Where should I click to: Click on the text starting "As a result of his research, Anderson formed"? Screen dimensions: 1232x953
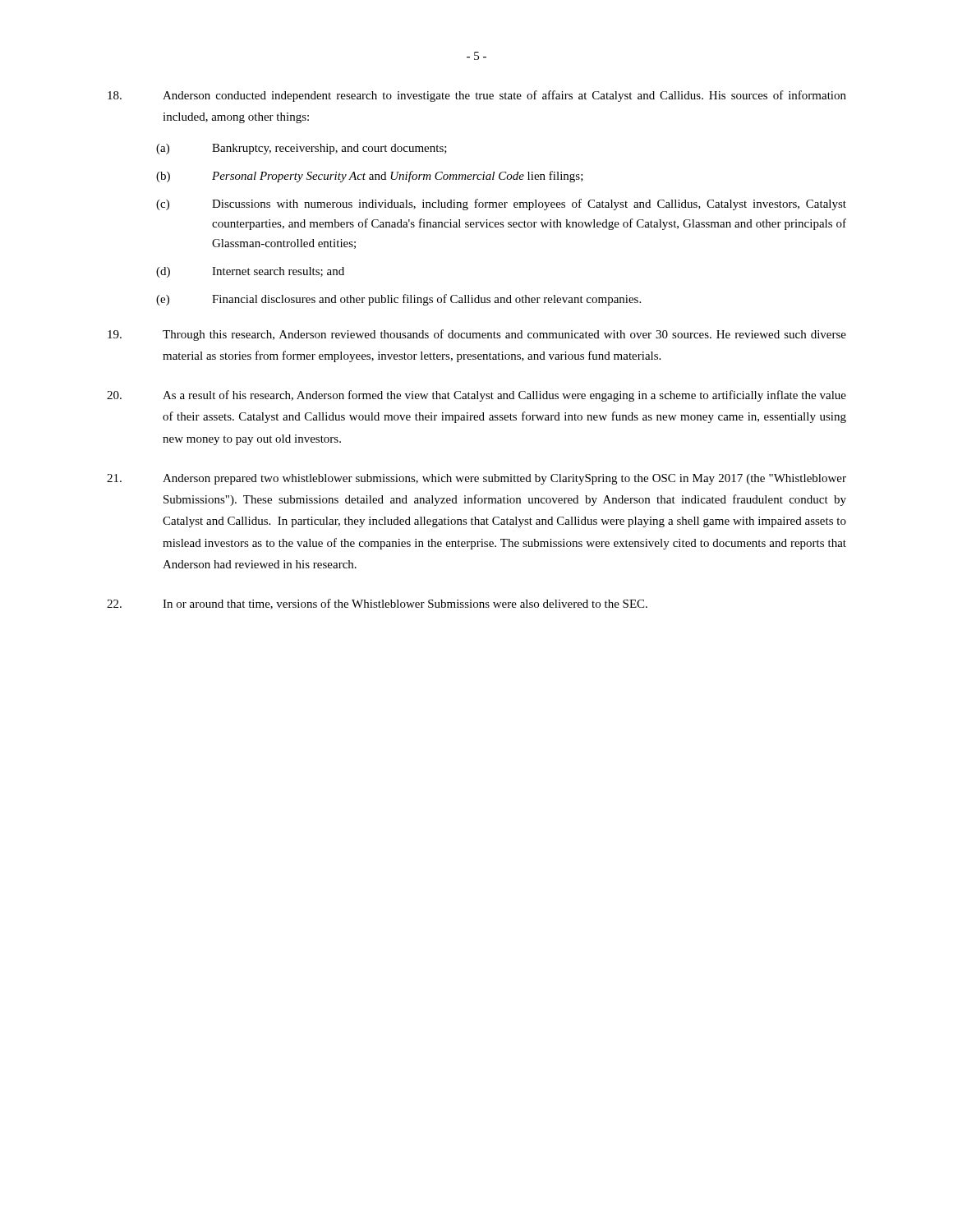click(476, 417)
